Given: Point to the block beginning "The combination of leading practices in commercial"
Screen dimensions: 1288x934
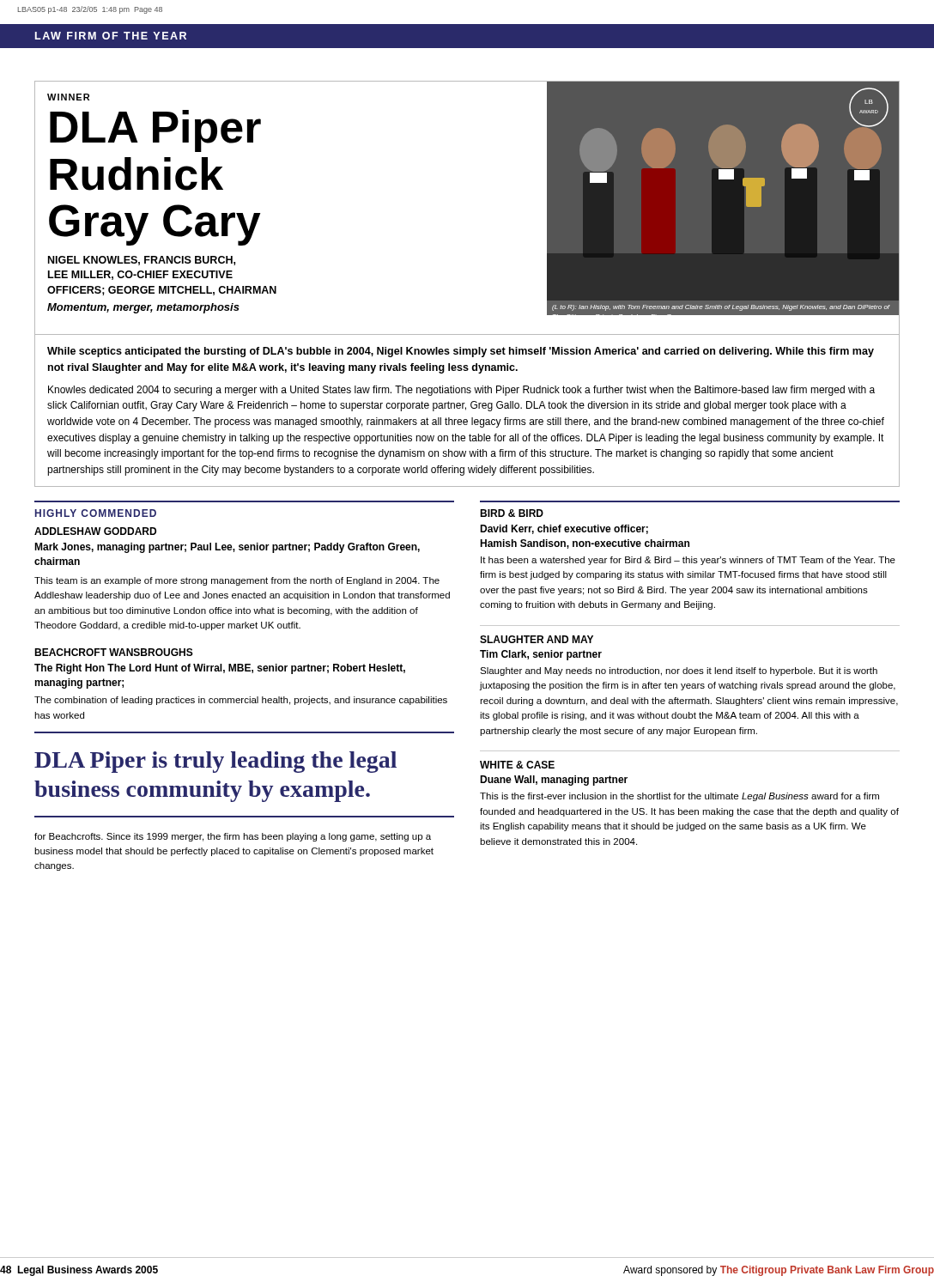Looking at the screenshot, I should [241, 708].
